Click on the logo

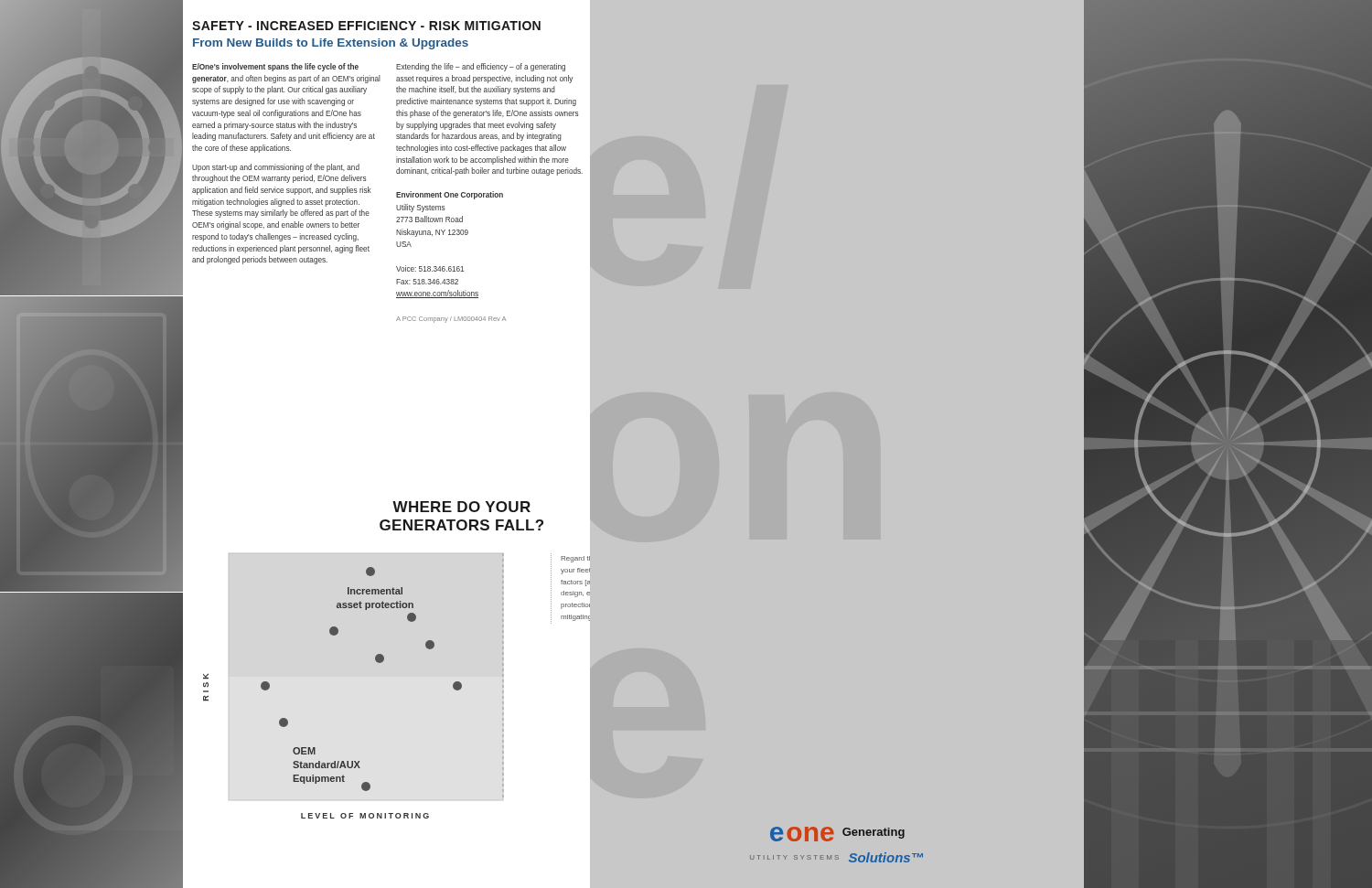[837, 841]
